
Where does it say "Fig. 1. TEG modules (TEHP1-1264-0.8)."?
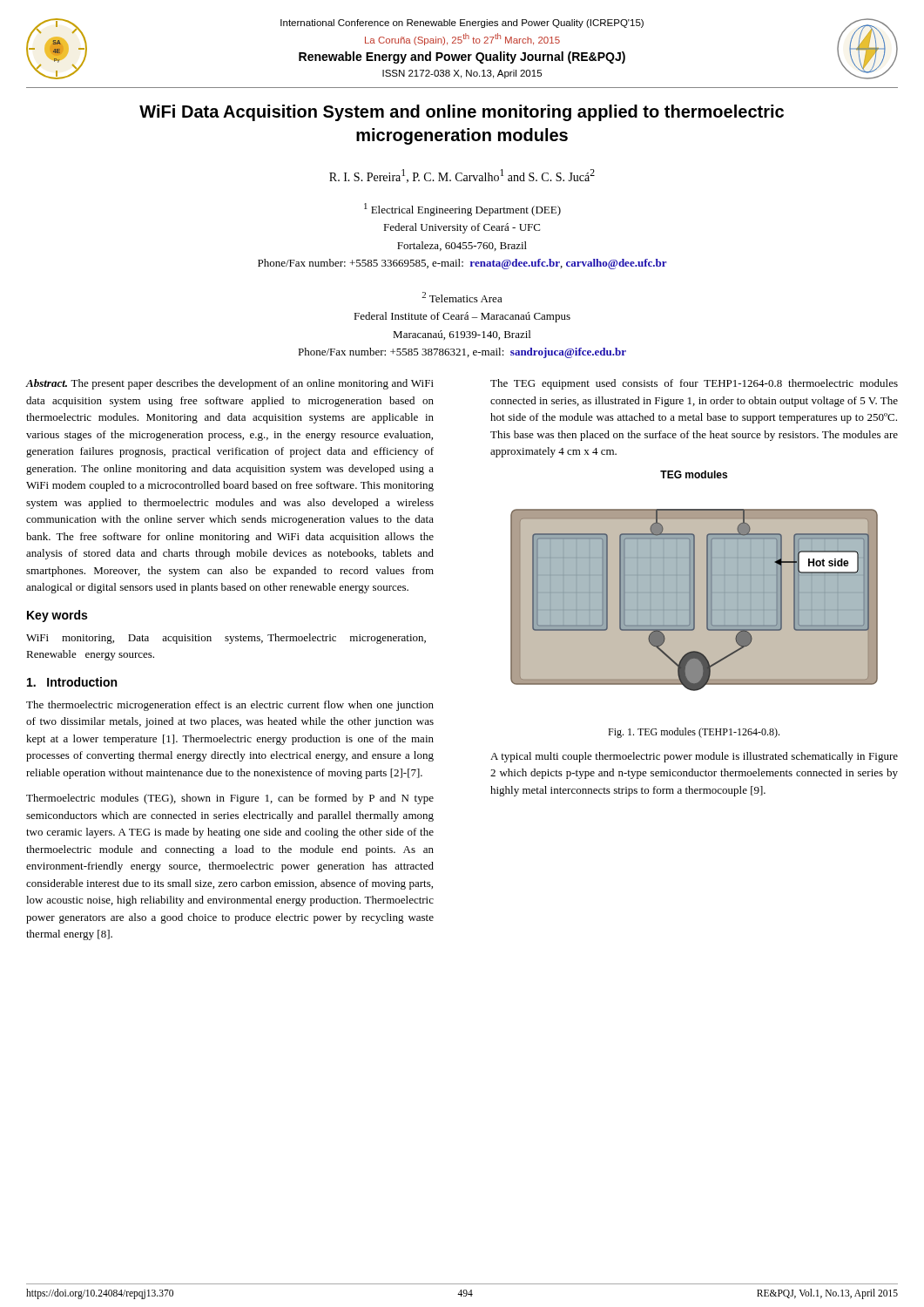click(694, 731)
